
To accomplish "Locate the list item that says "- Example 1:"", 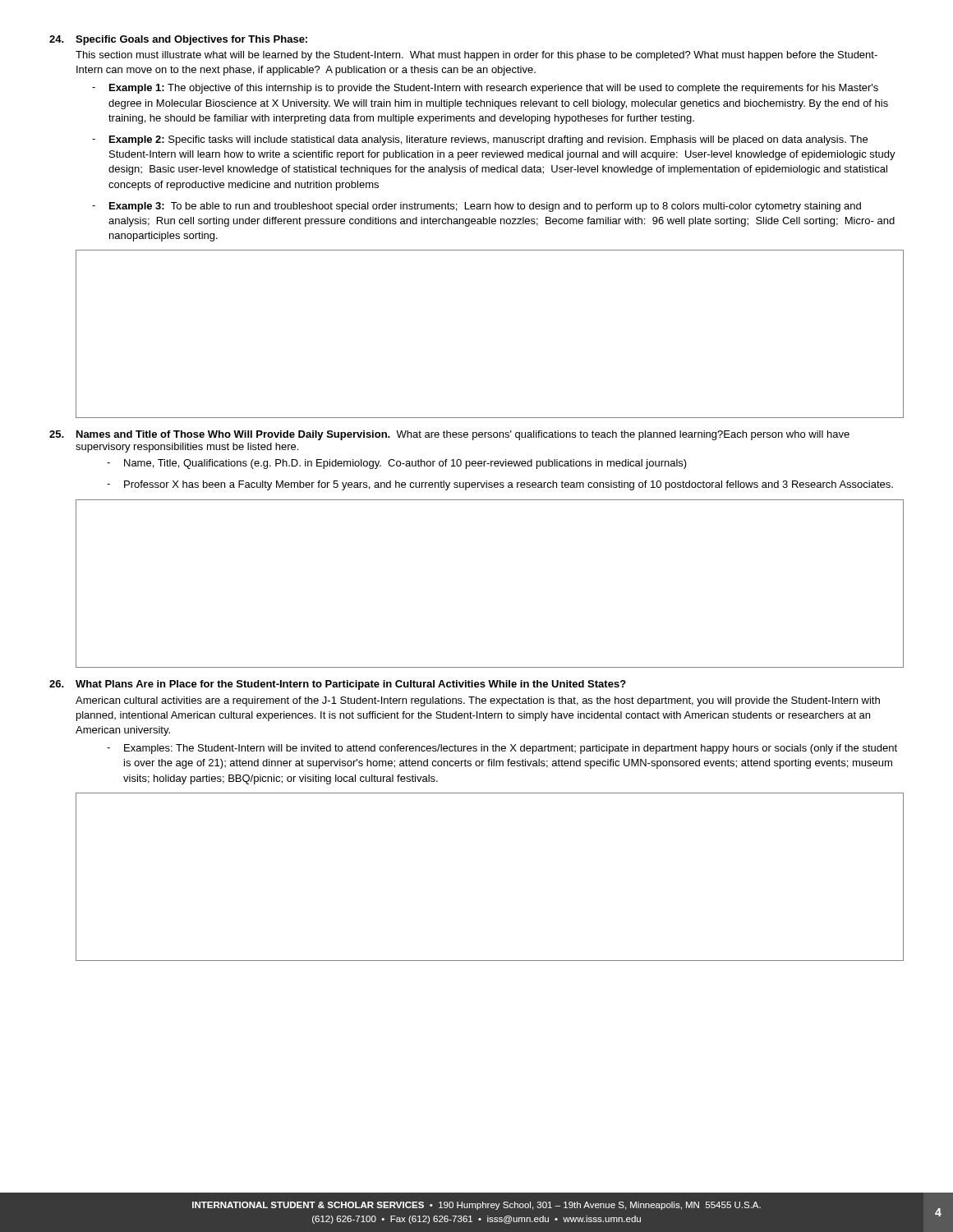I will [498, 103].
